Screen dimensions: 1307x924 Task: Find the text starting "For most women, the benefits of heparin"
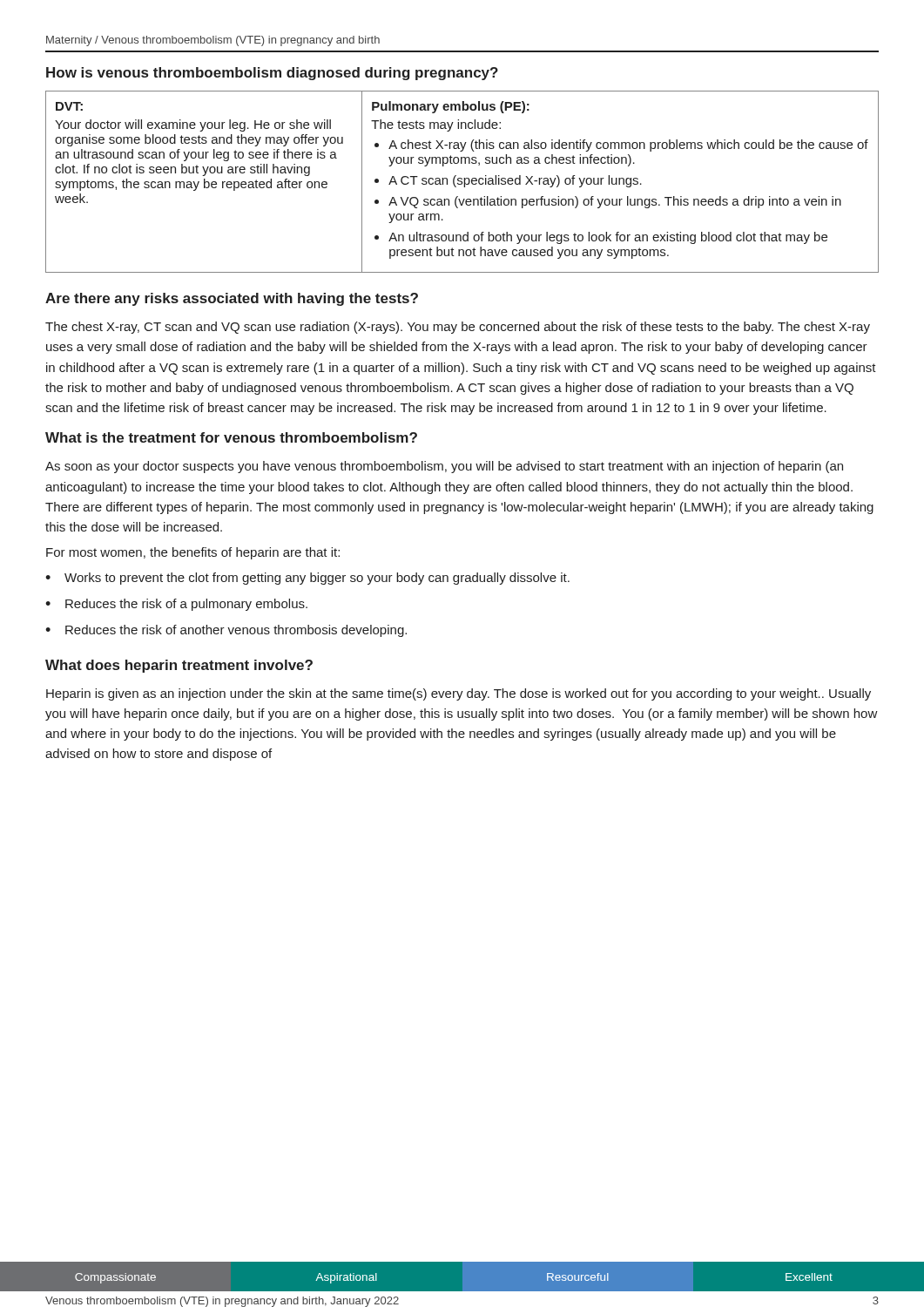193,552
